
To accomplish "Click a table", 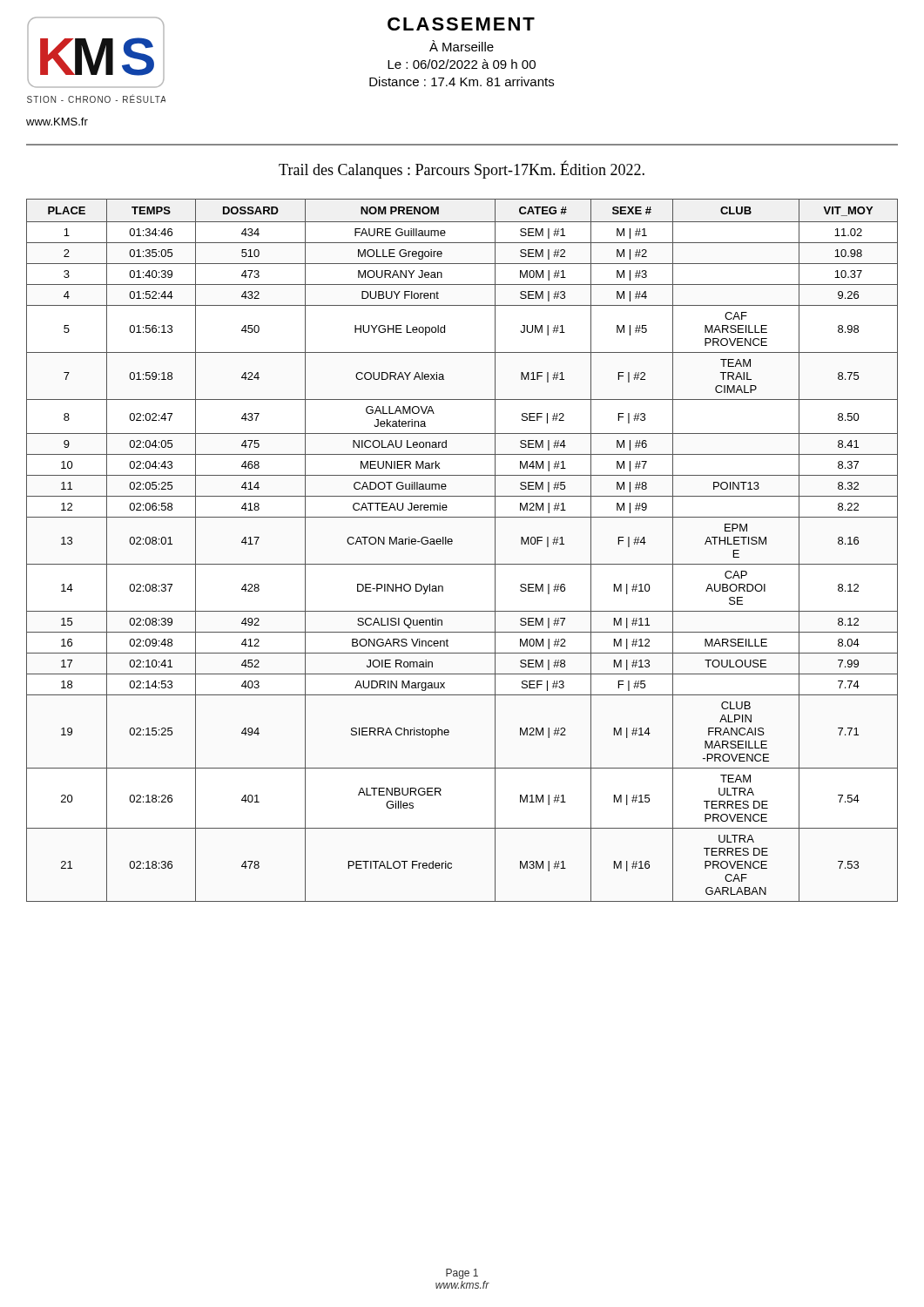I will click(462, 550).
